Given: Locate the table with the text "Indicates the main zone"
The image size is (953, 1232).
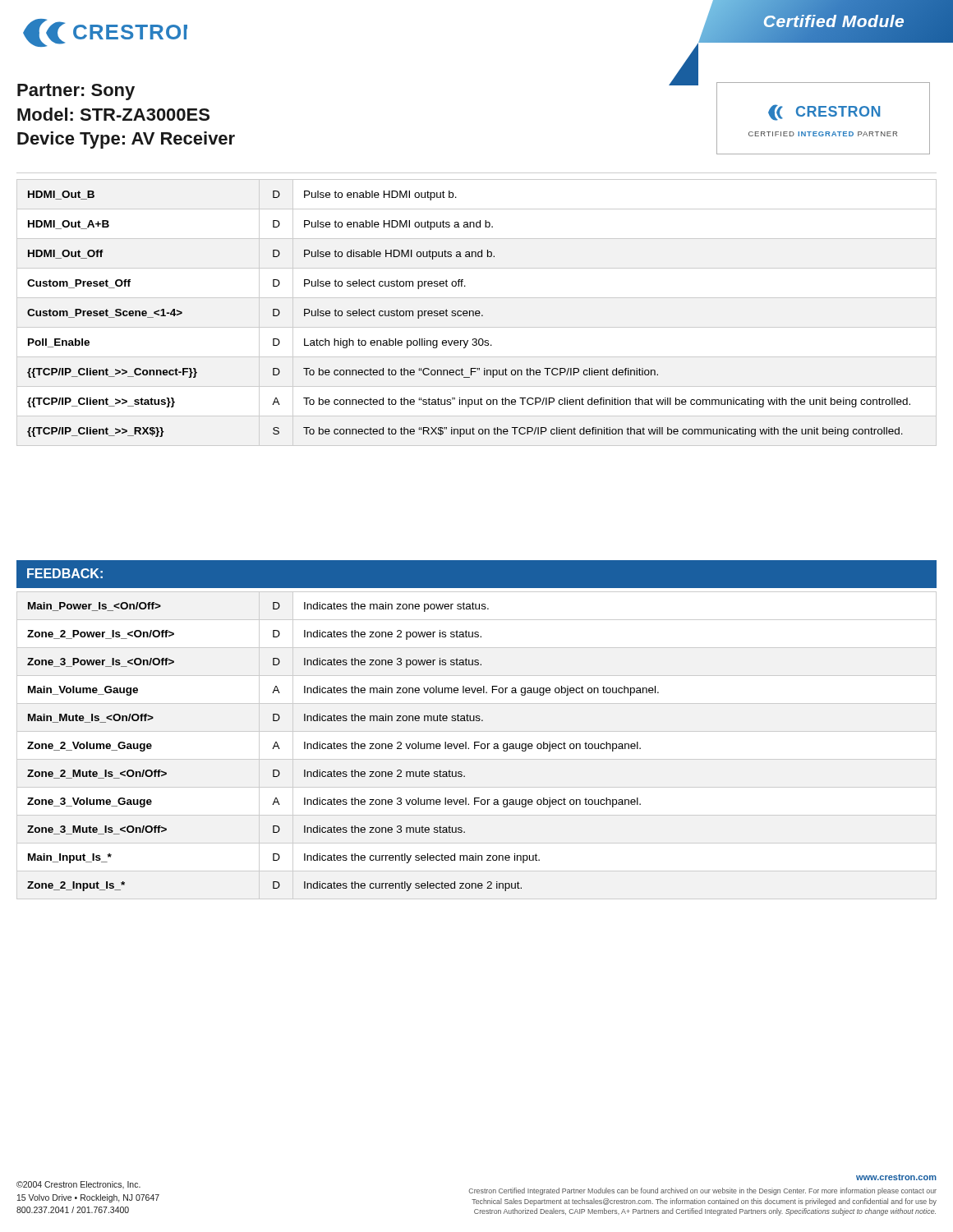Looking at the screenshot, I should [476, 745].
